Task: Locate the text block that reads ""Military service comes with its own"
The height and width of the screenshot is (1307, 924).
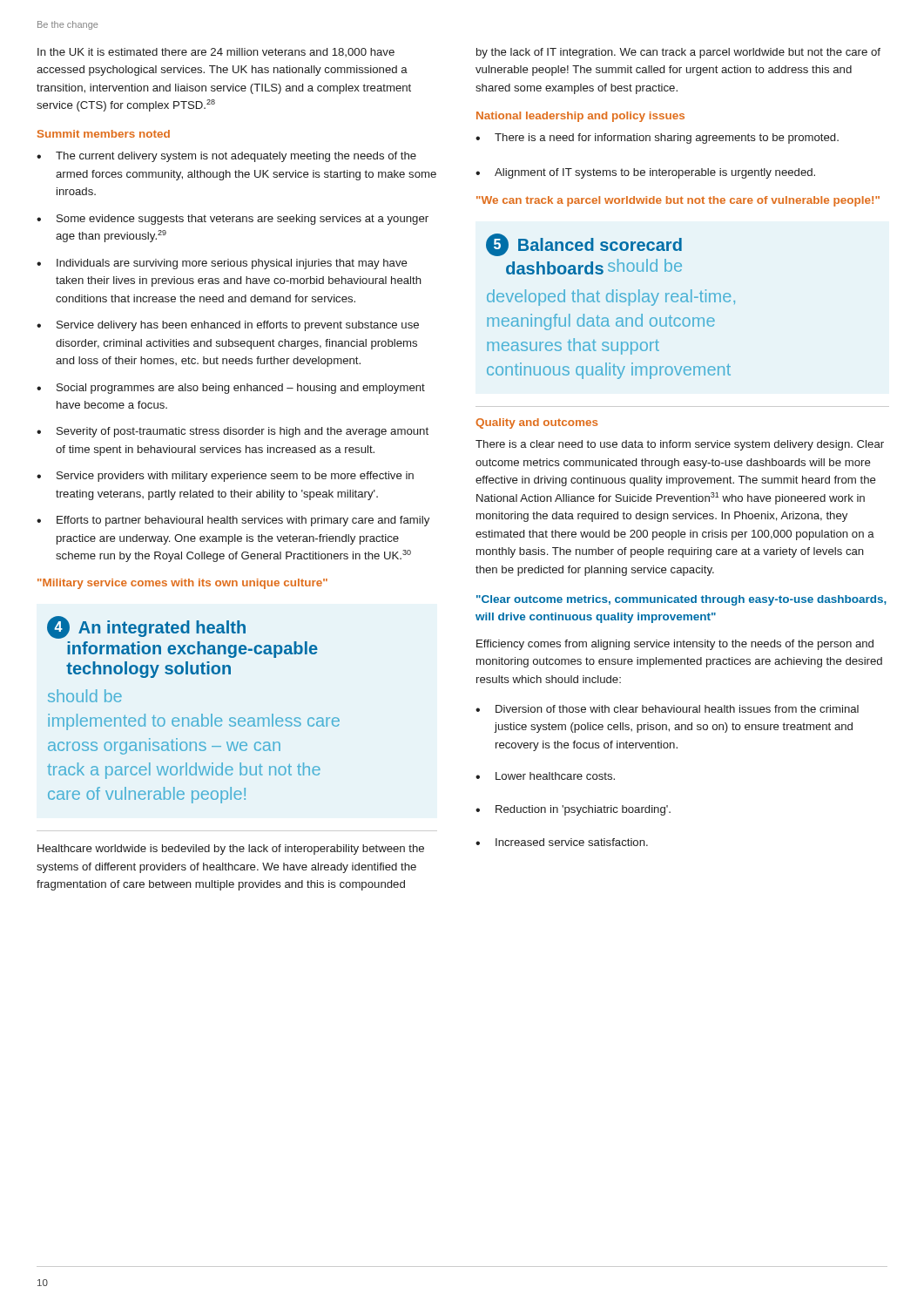Action: (x=182, y=583)
